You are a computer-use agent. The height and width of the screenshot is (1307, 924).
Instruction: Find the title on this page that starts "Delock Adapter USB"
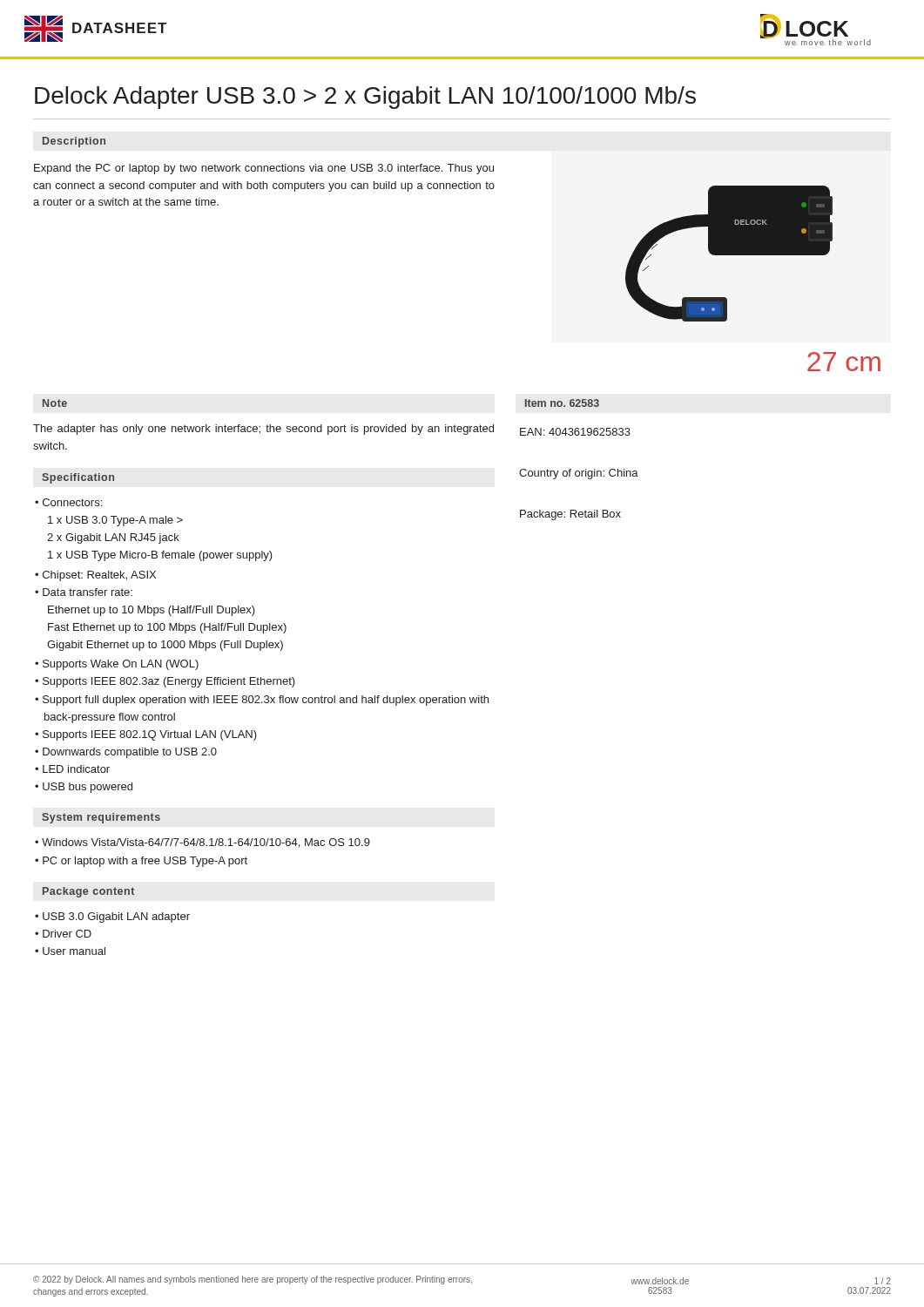[x=365, y=95]
